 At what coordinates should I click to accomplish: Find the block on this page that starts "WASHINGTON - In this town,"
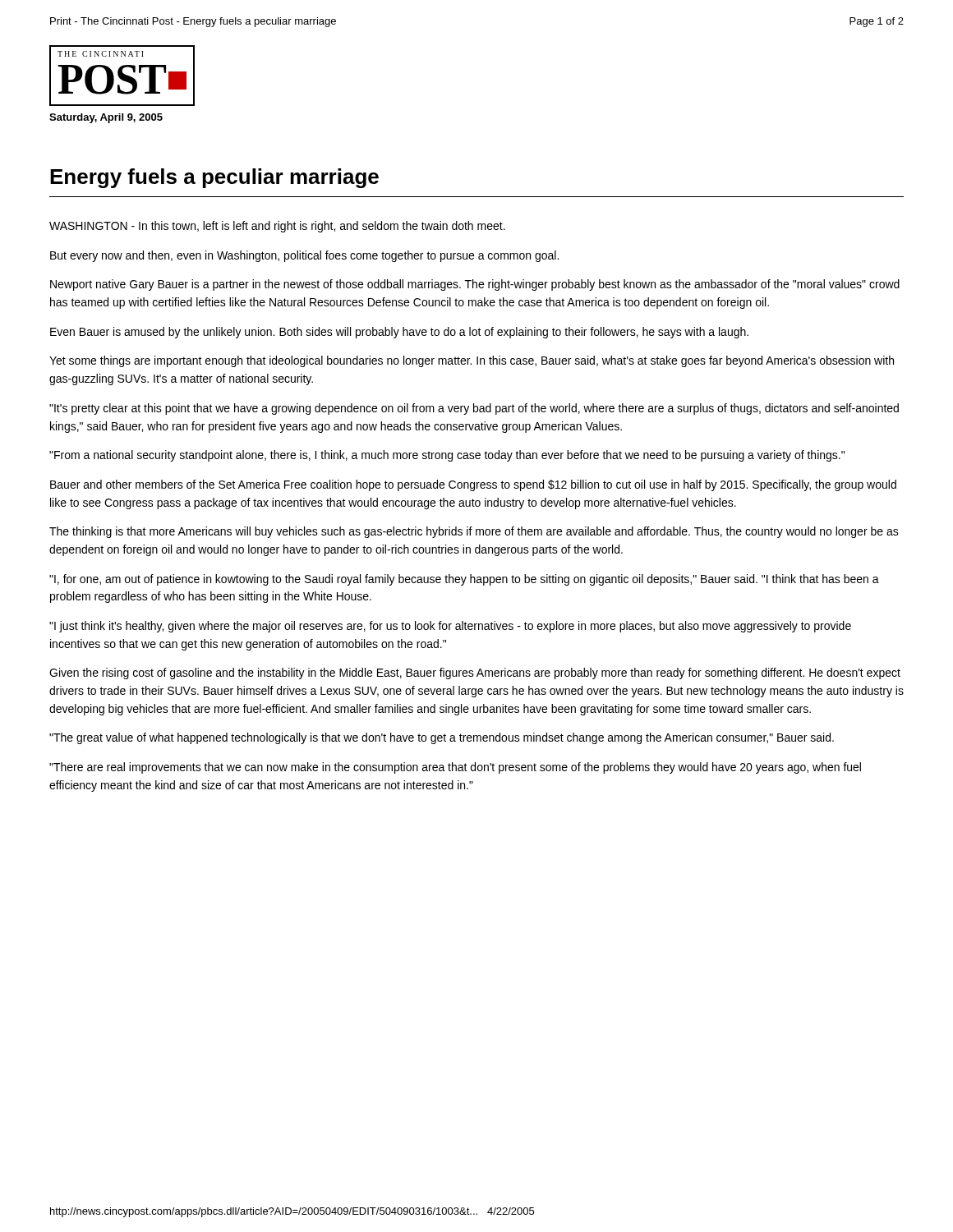tap(476, 227)
